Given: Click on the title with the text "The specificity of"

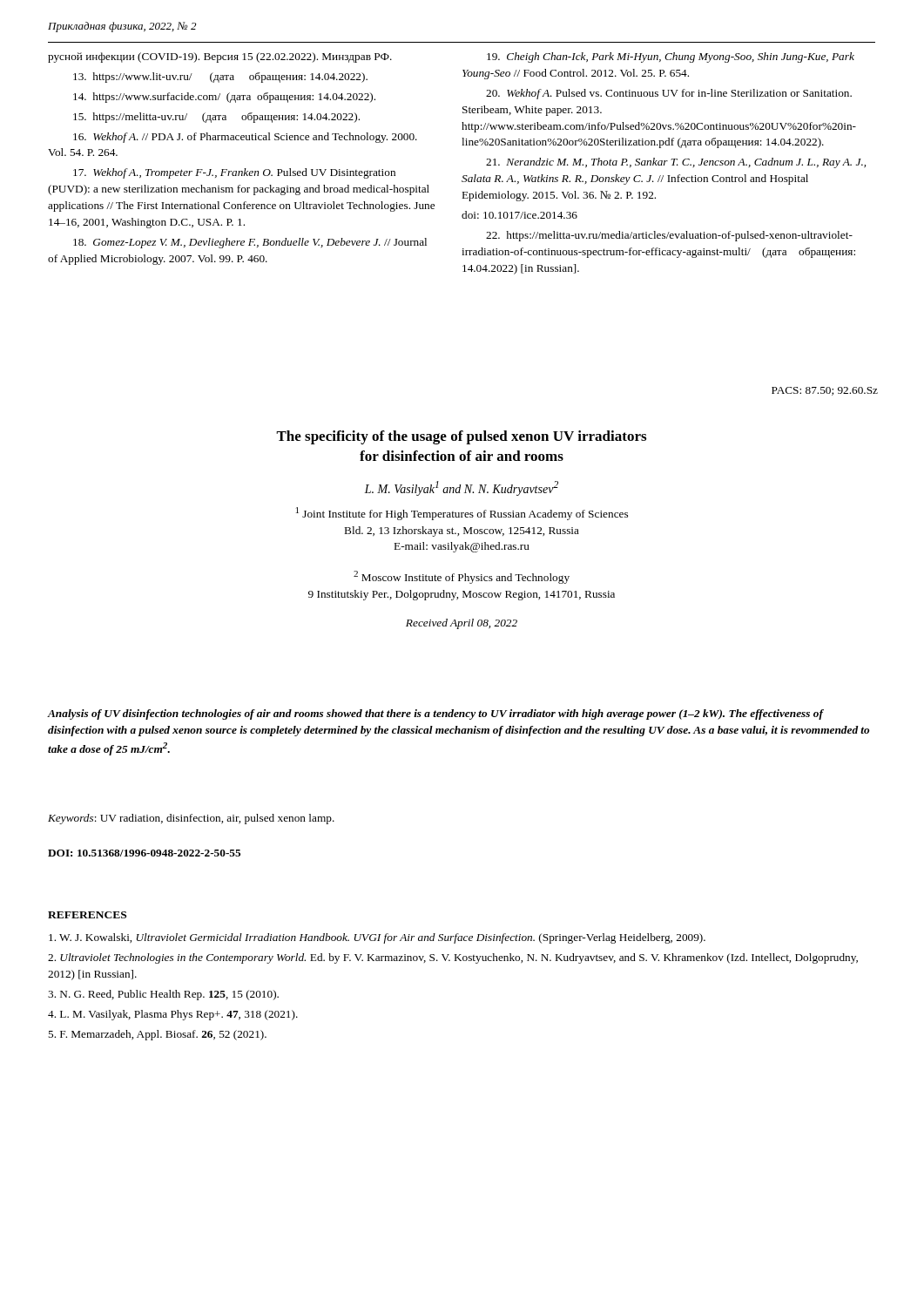Looking at the screenshot, I should (462, 446).
